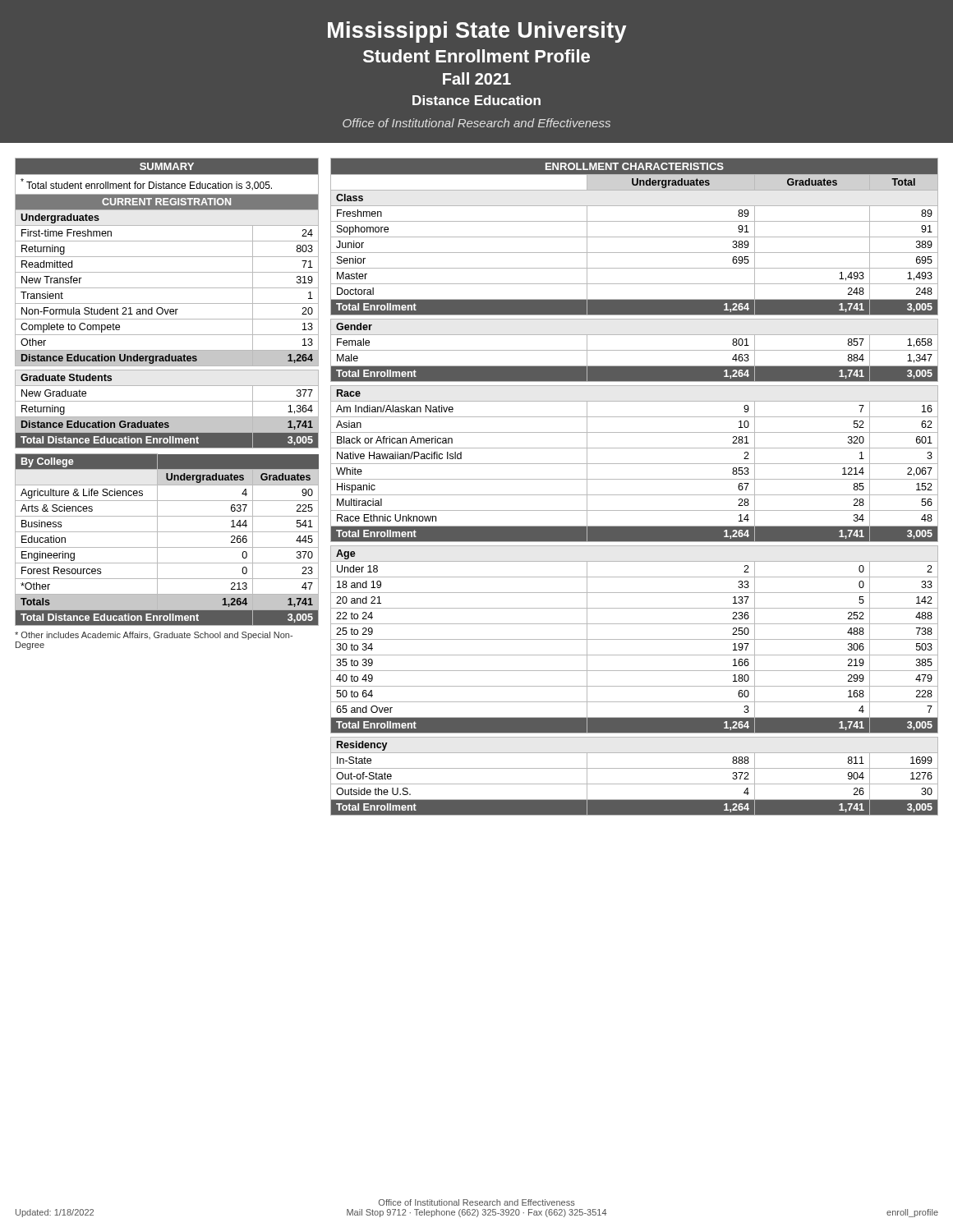Locate the table with the text "Distance Education Undergraduates"
The height and width of the screenshot is (1232, 953).
coord(167,392)
